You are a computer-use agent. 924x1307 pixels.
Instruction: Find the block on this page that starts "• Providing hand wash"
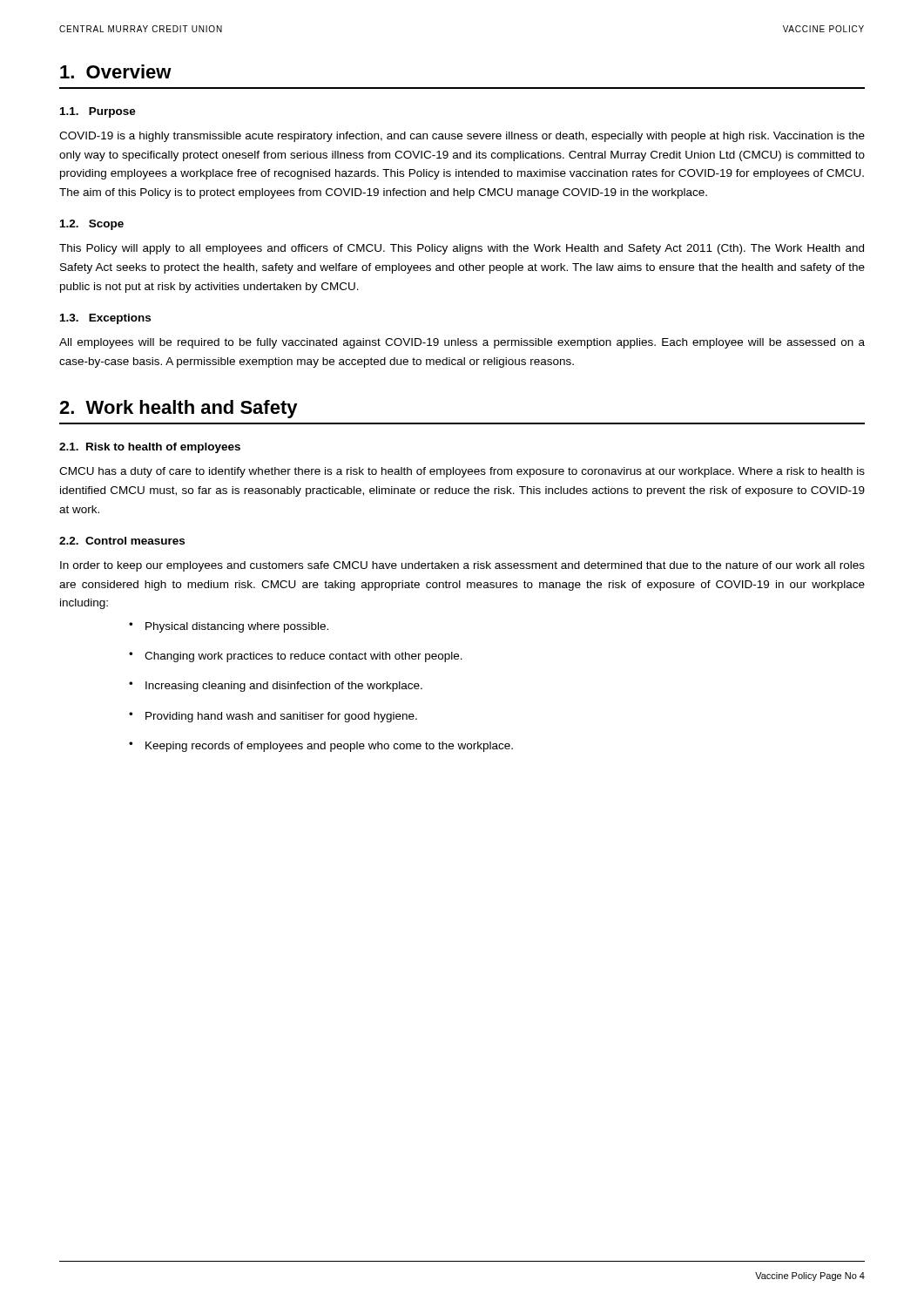273,716
